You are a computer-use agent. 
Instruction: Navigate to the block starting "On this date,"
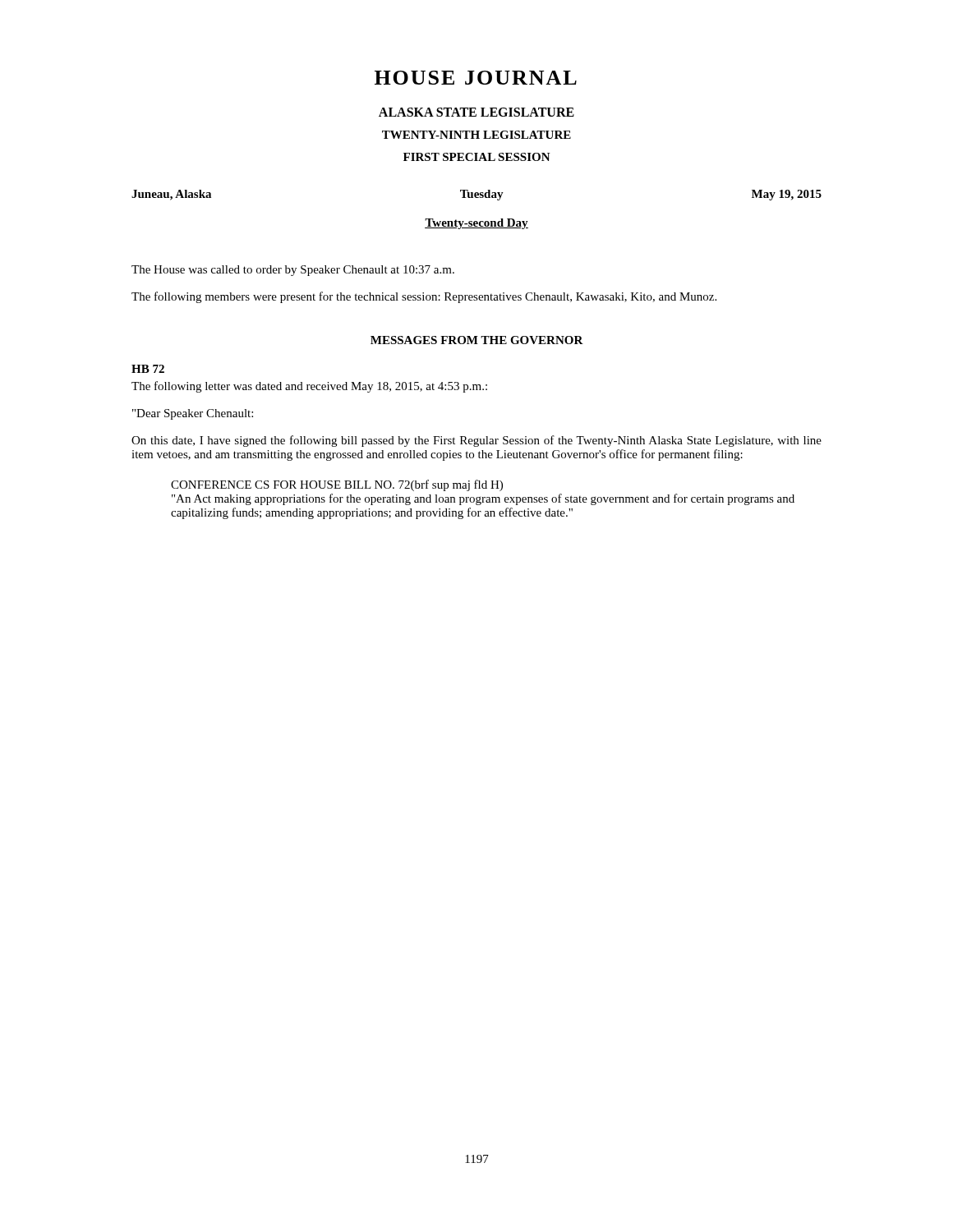(476, 447)
